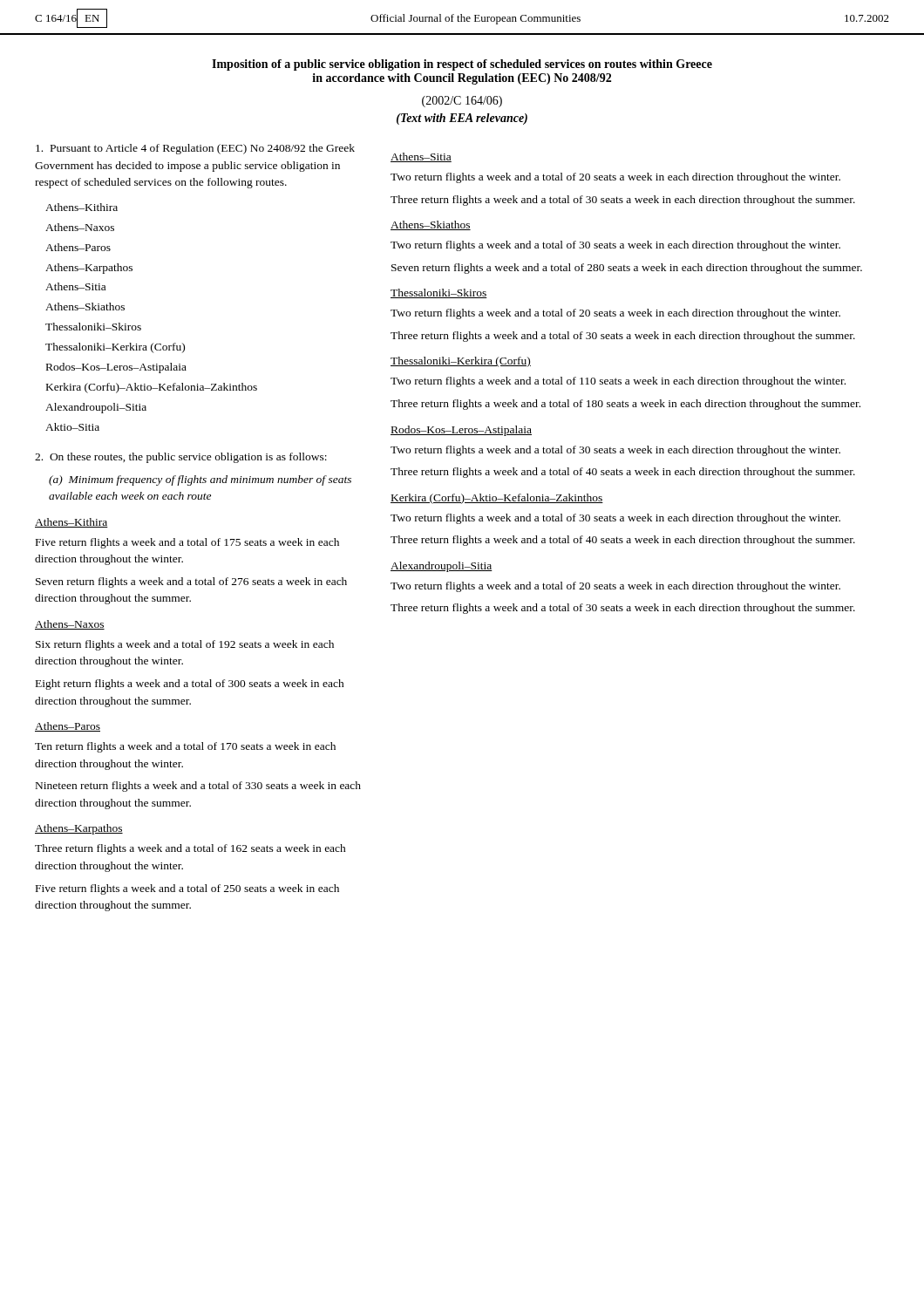
Task: Locate the text starting "Six return flights a week and"
Action: pos(185,652)
